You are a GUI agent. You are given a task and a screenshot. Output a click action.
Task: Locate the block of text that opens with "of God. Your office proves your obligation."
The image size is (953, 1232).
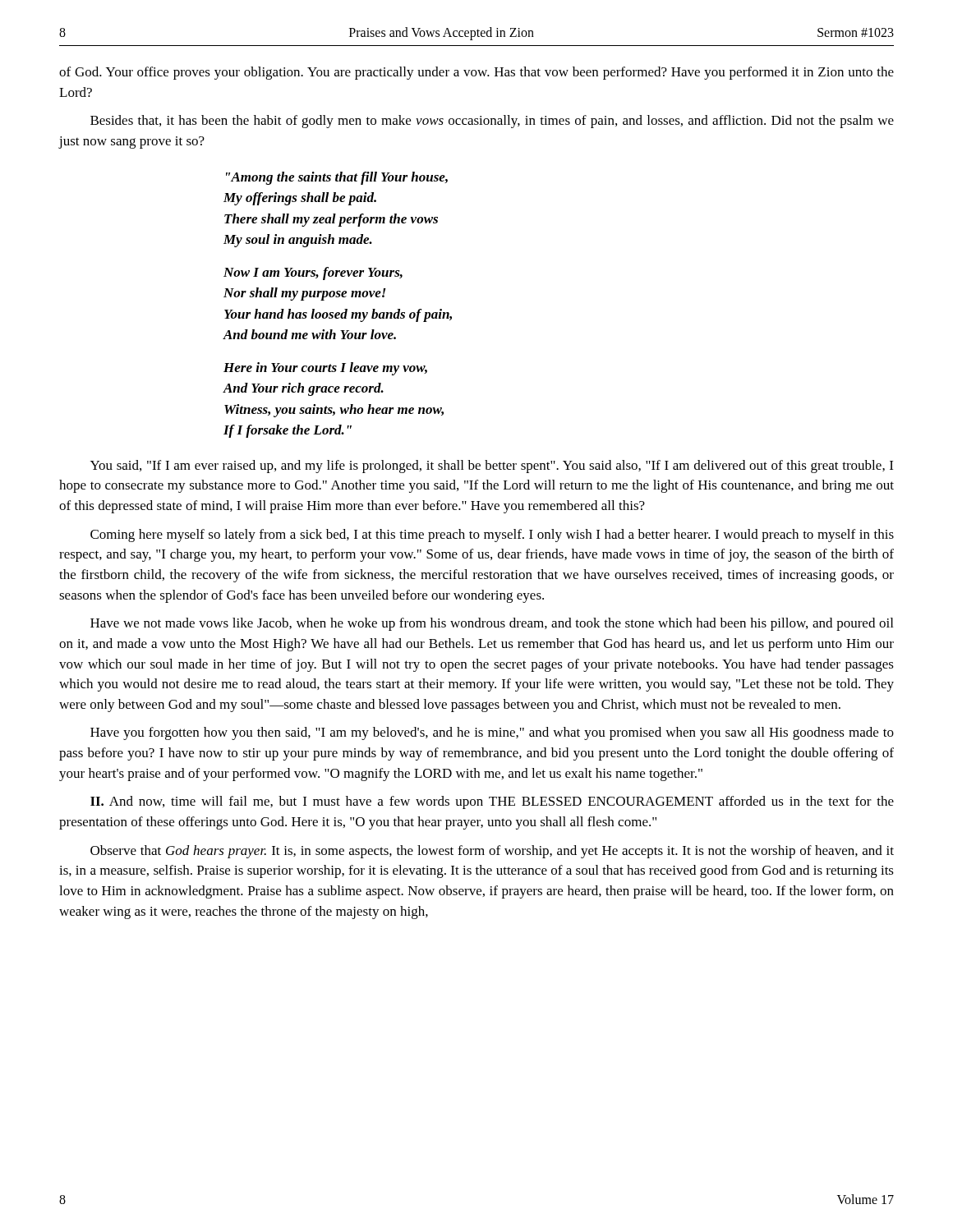476,82
